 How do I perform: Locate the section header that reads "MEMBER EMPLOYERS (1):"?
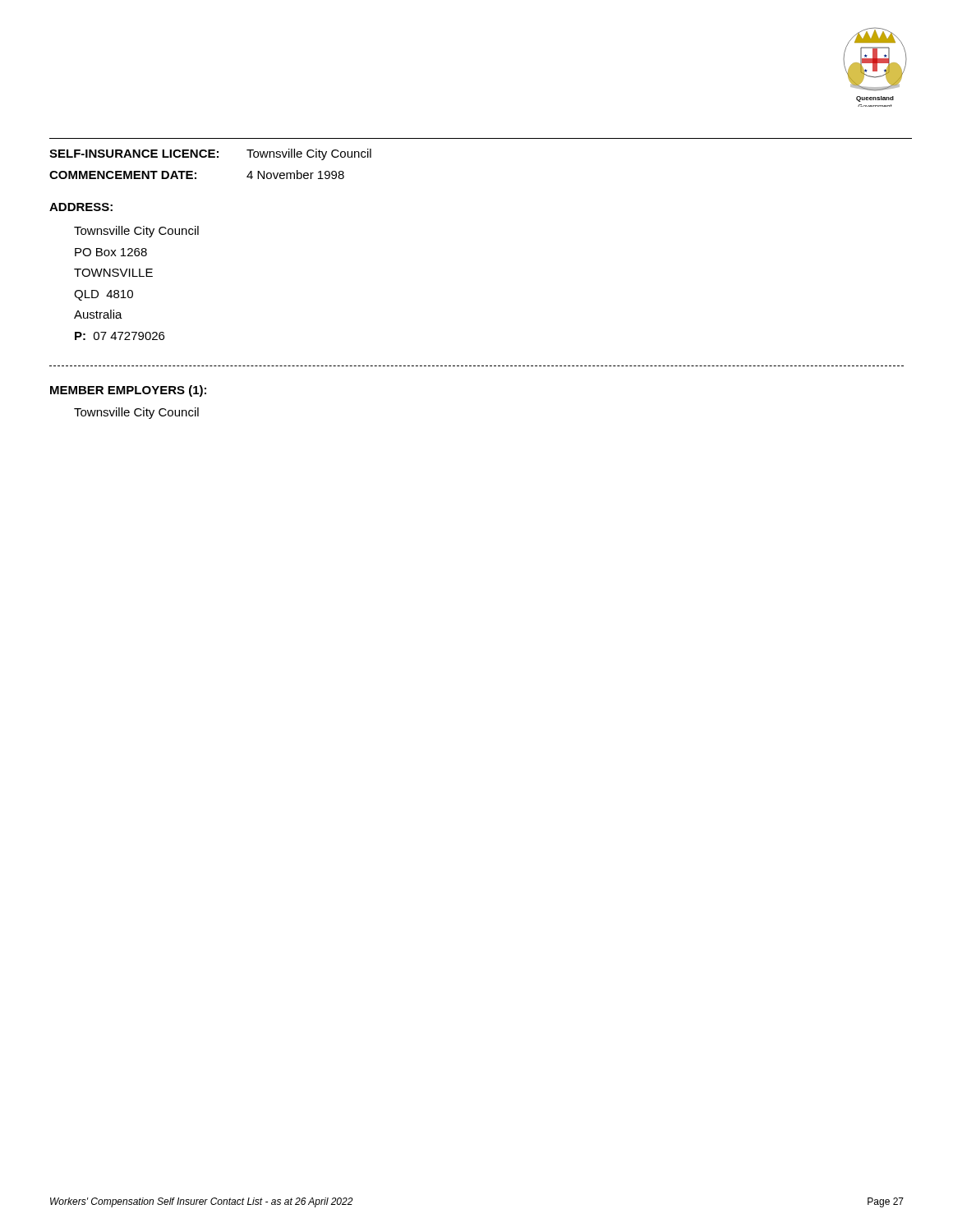tap(128, 390)
